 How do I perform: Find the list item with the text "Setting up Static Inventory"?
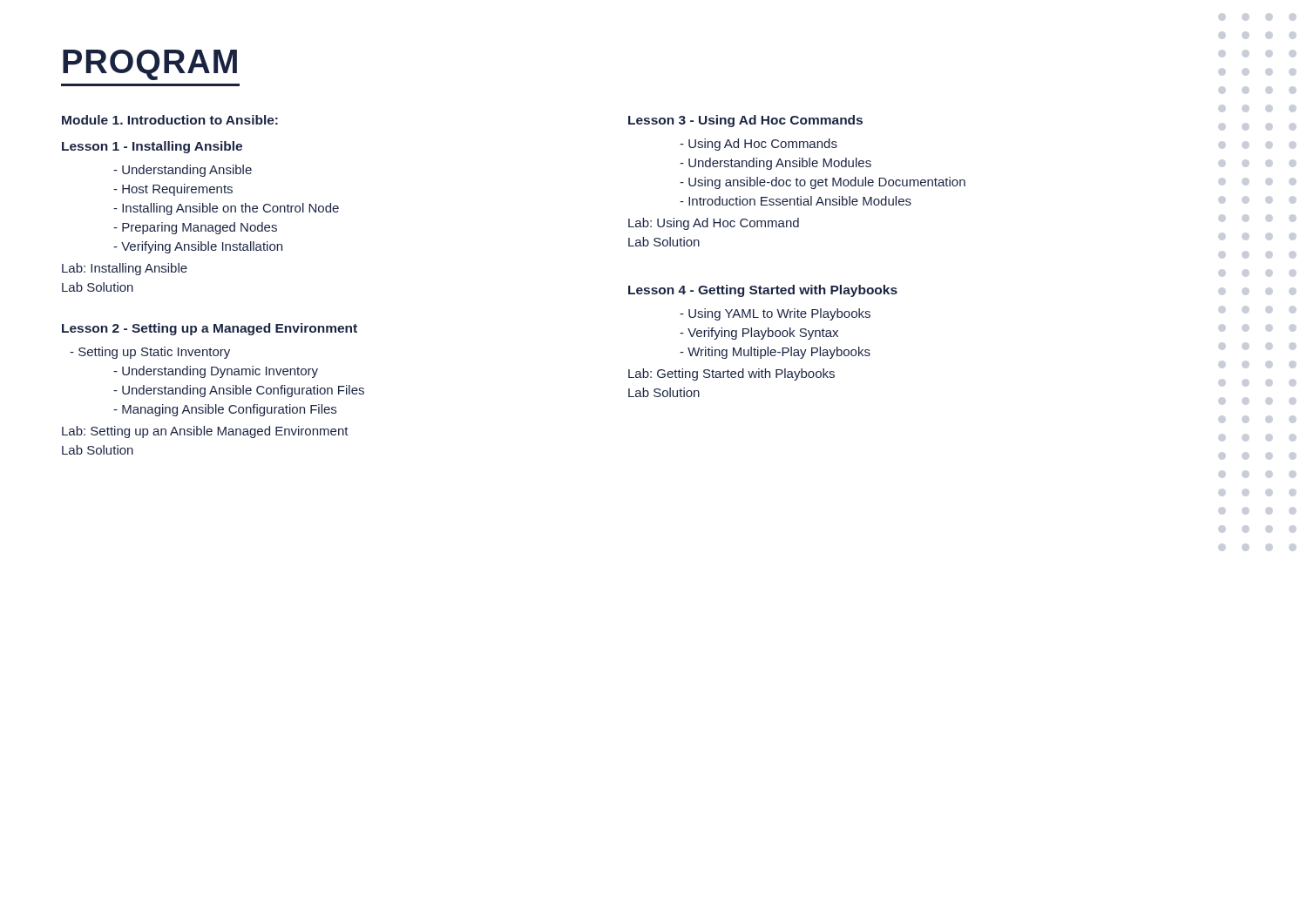(x=150, y=351)
